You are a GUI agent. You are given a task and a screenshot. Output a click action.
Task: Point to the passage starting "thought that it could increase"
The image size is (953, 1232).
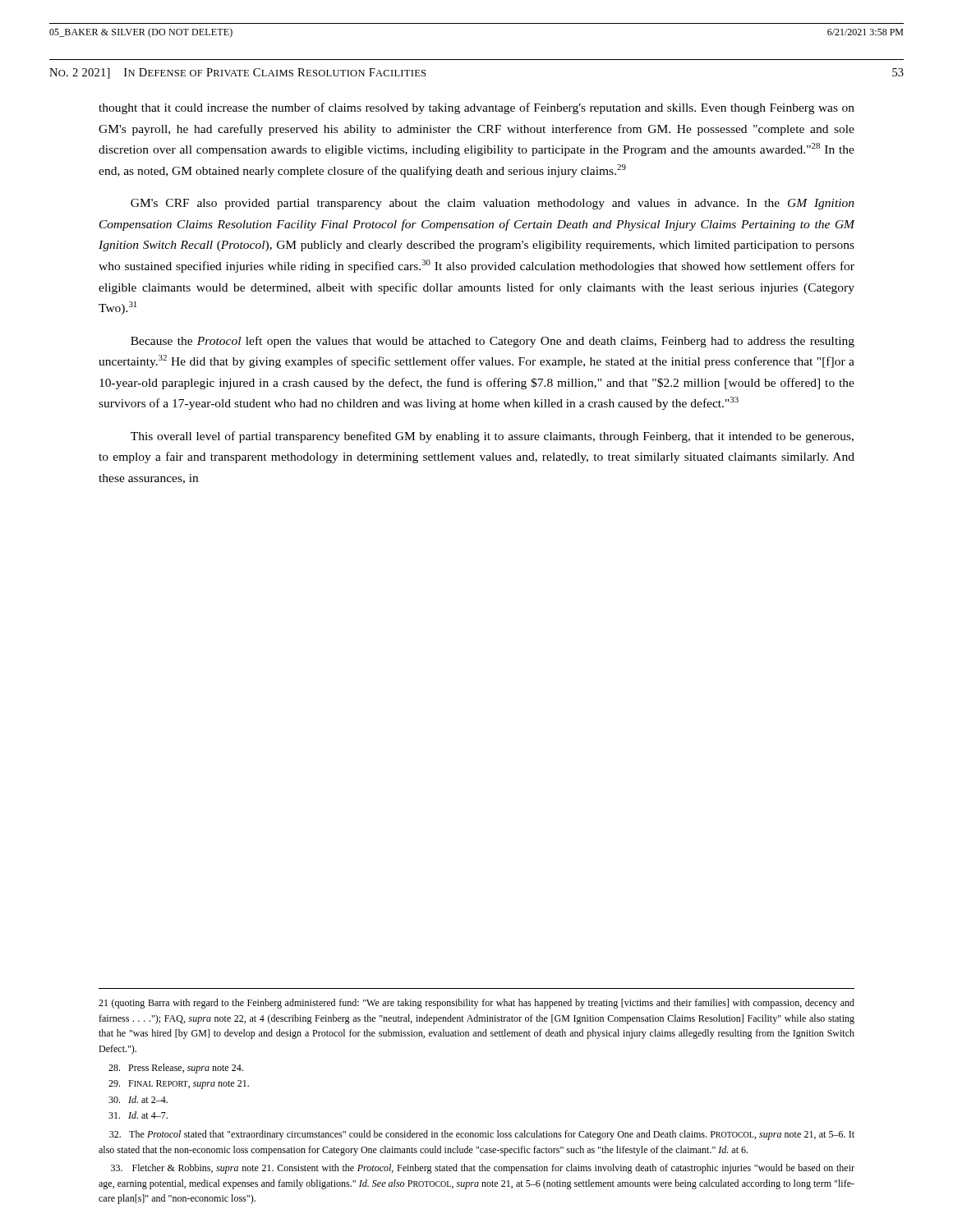[476, 139]
